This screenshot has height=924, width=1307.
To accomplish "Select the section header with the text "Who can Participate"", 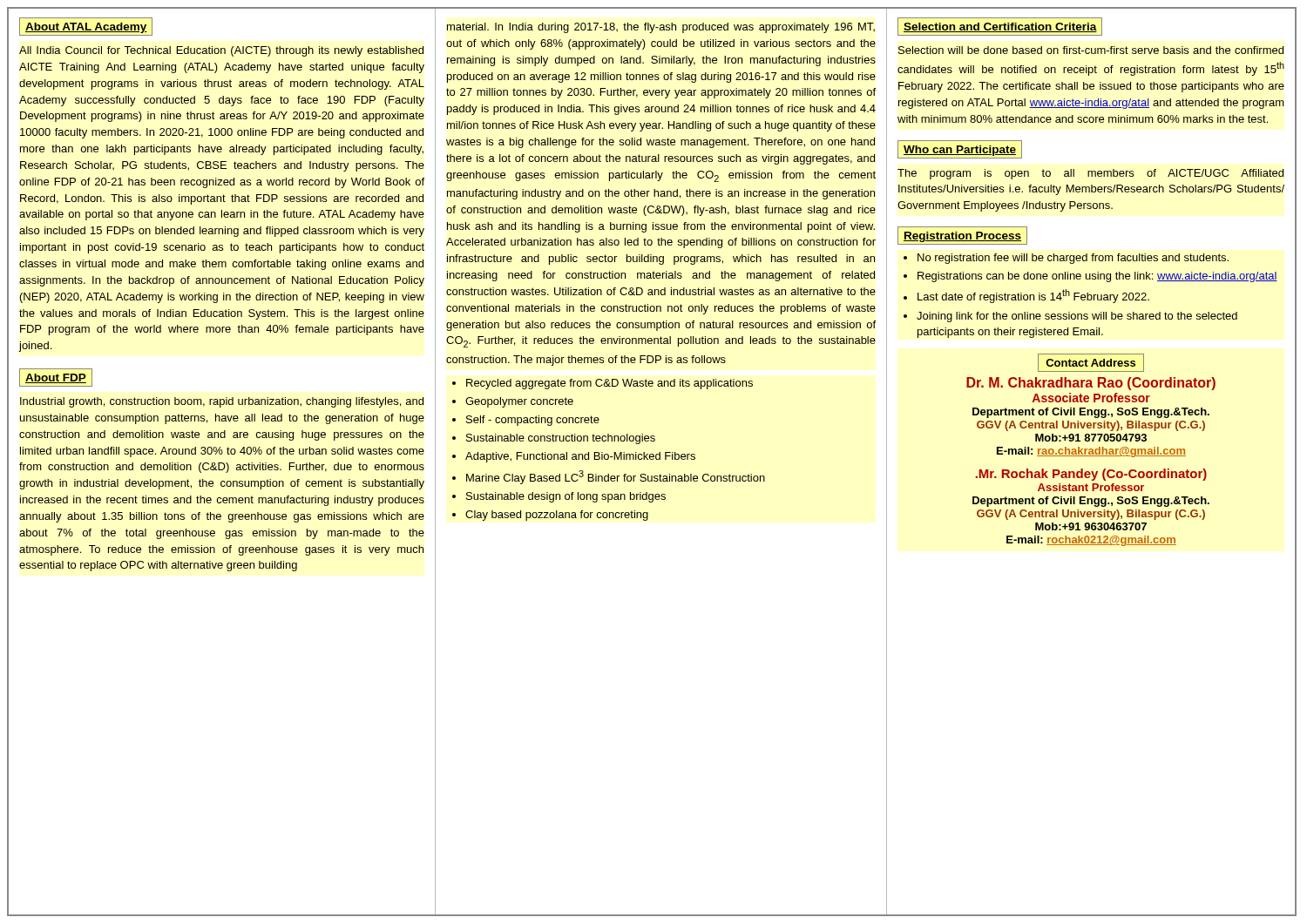I will point(960,149).
